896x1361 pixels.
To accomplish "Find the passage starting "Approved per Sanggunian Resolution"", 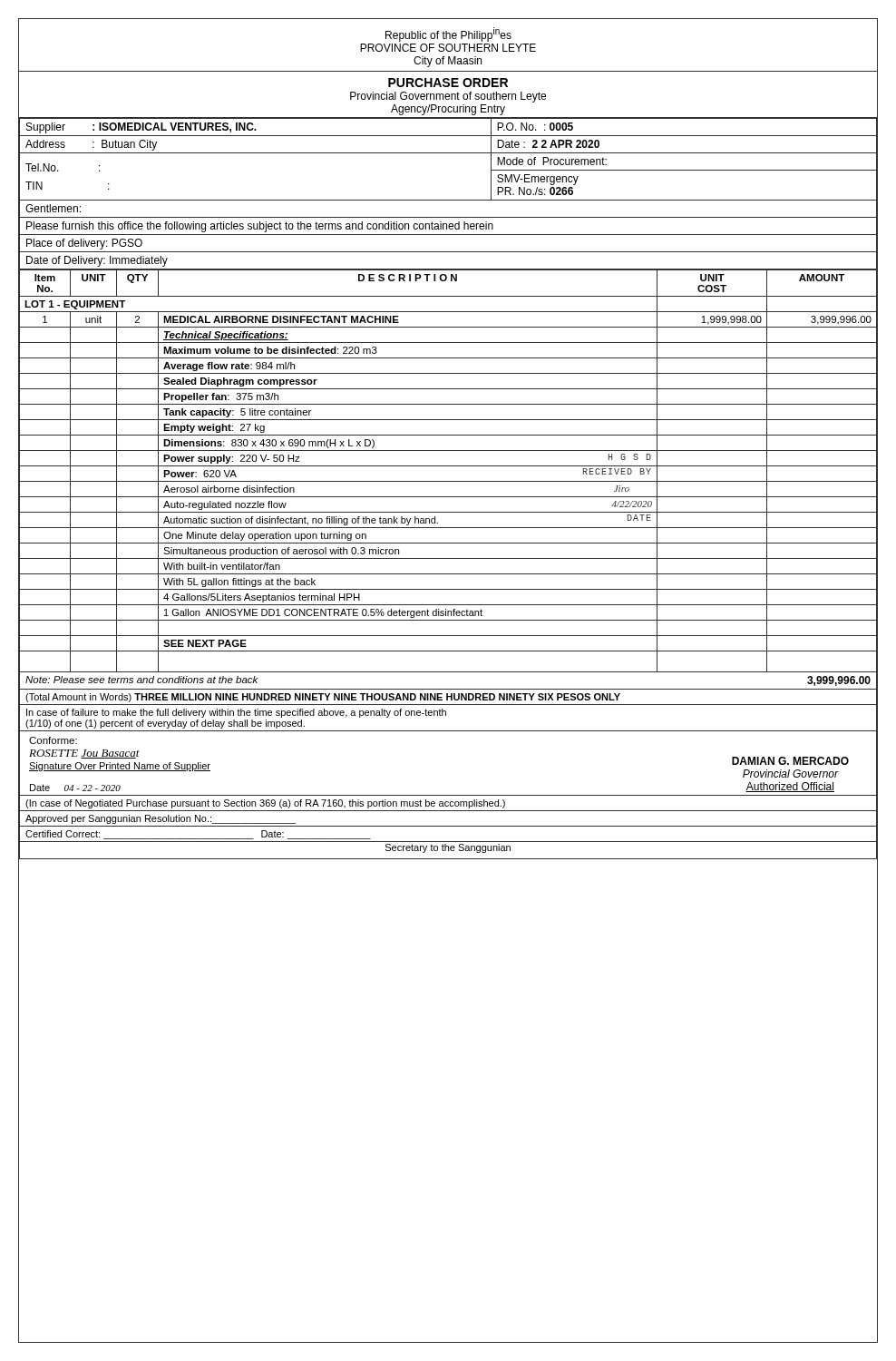I will 160,818.
